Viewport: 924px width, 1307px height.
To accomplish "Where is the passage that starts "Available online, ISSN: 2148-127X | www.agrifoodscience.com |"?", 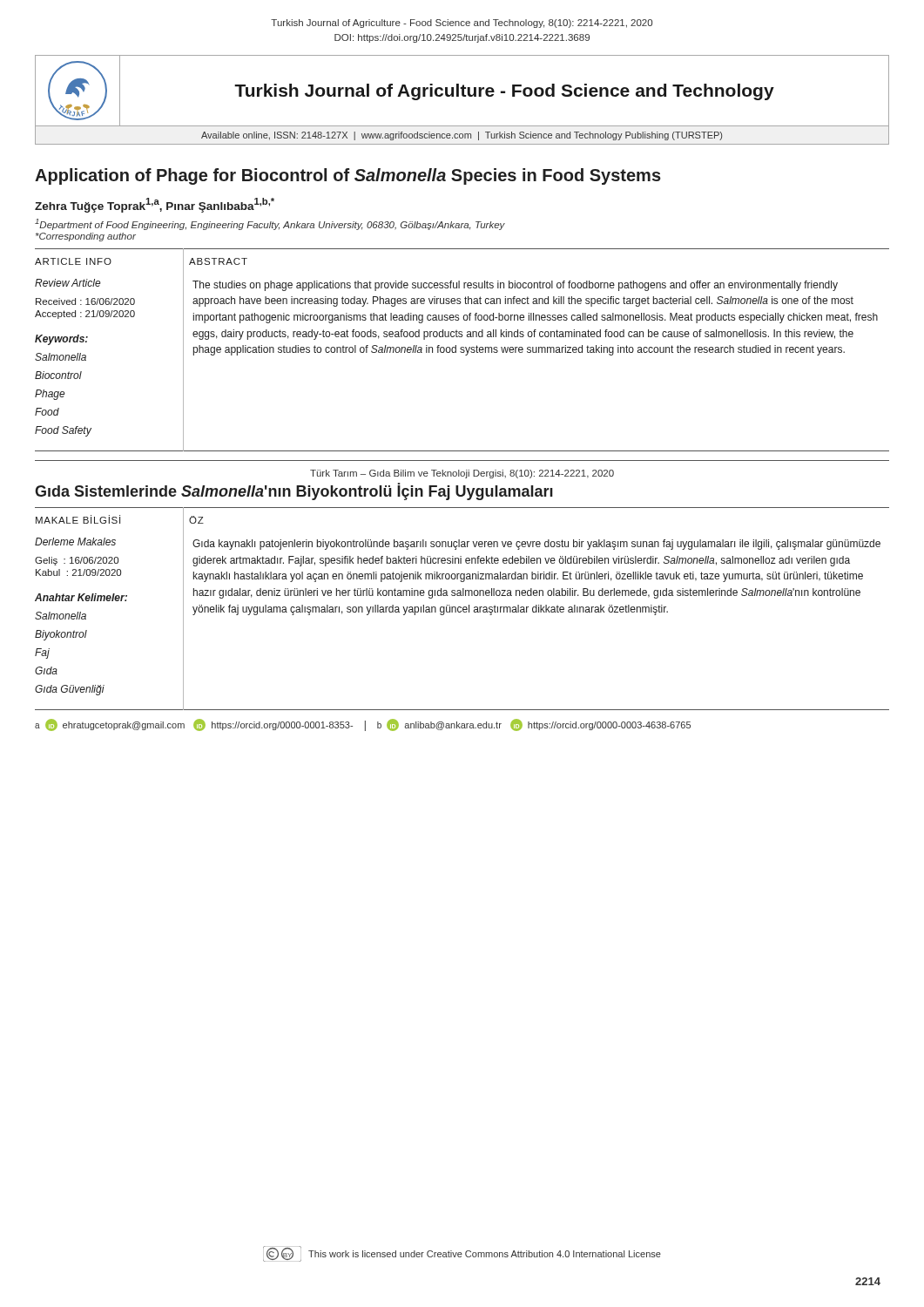I will click(x=462, y=135).
